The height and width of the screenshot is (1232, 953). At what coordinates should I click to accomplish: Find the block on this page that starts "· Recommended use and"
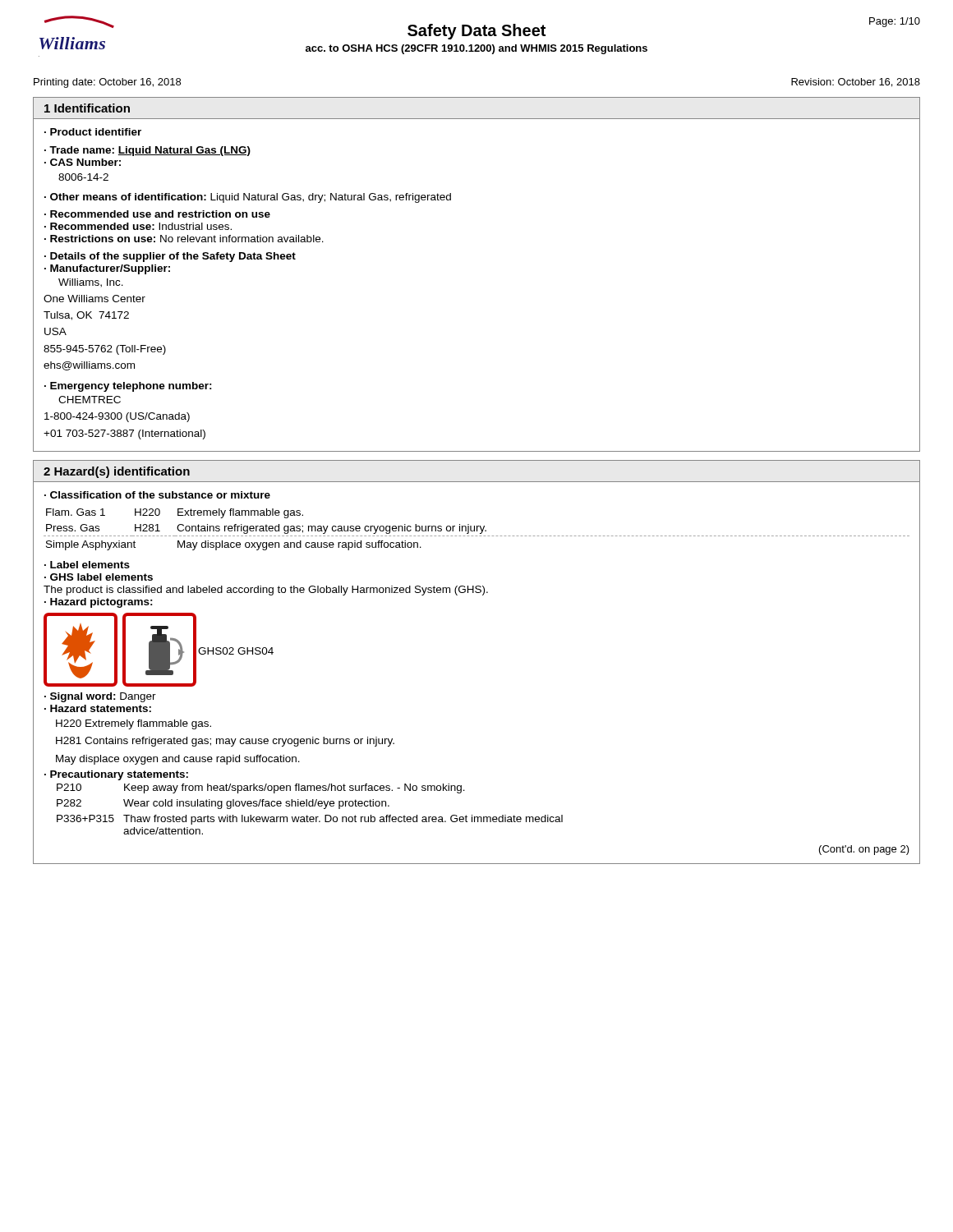[184, 226]
